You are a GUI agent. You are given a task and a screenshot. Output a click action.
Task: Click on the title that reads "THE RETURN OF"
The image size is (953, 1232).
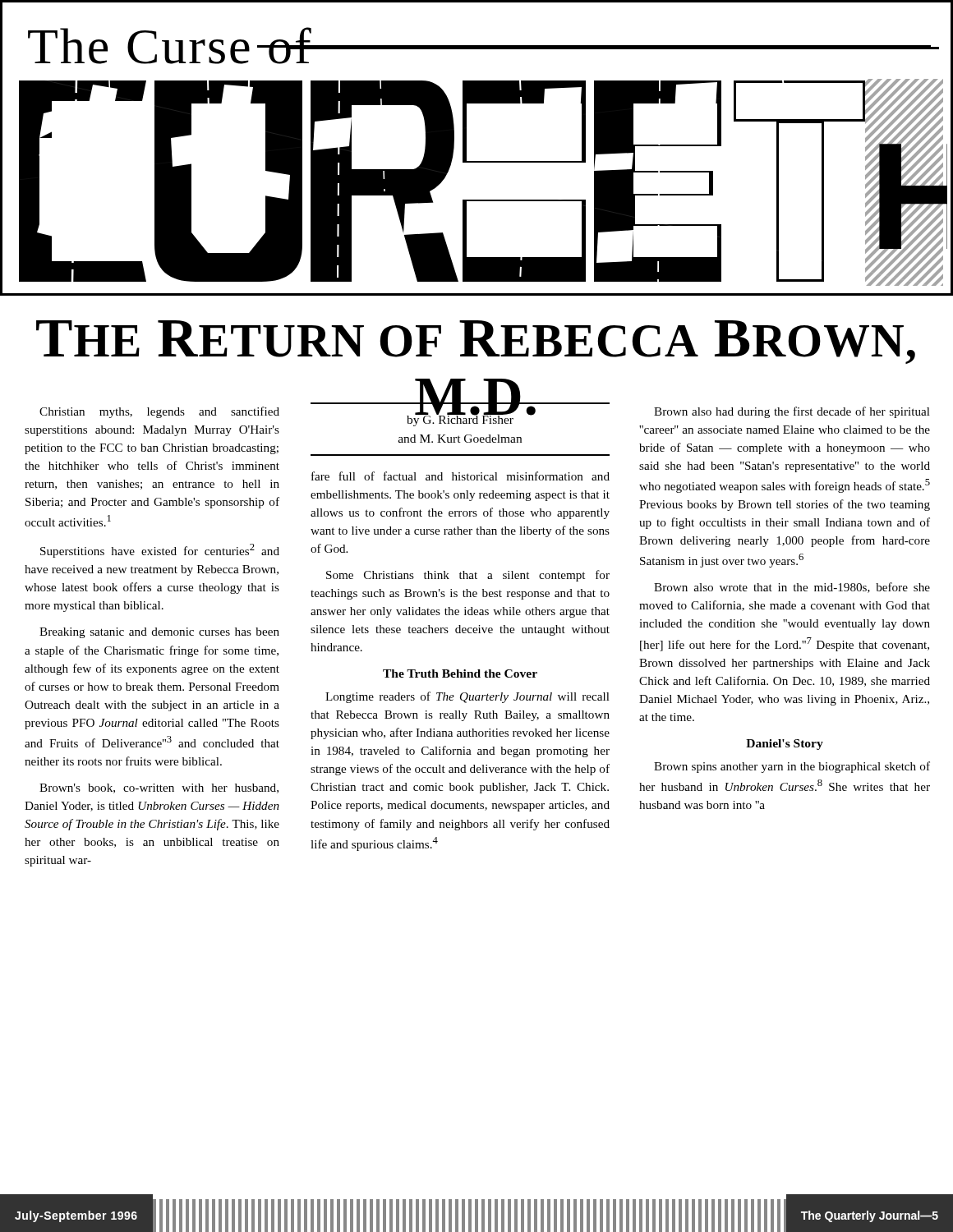[476, 367]
